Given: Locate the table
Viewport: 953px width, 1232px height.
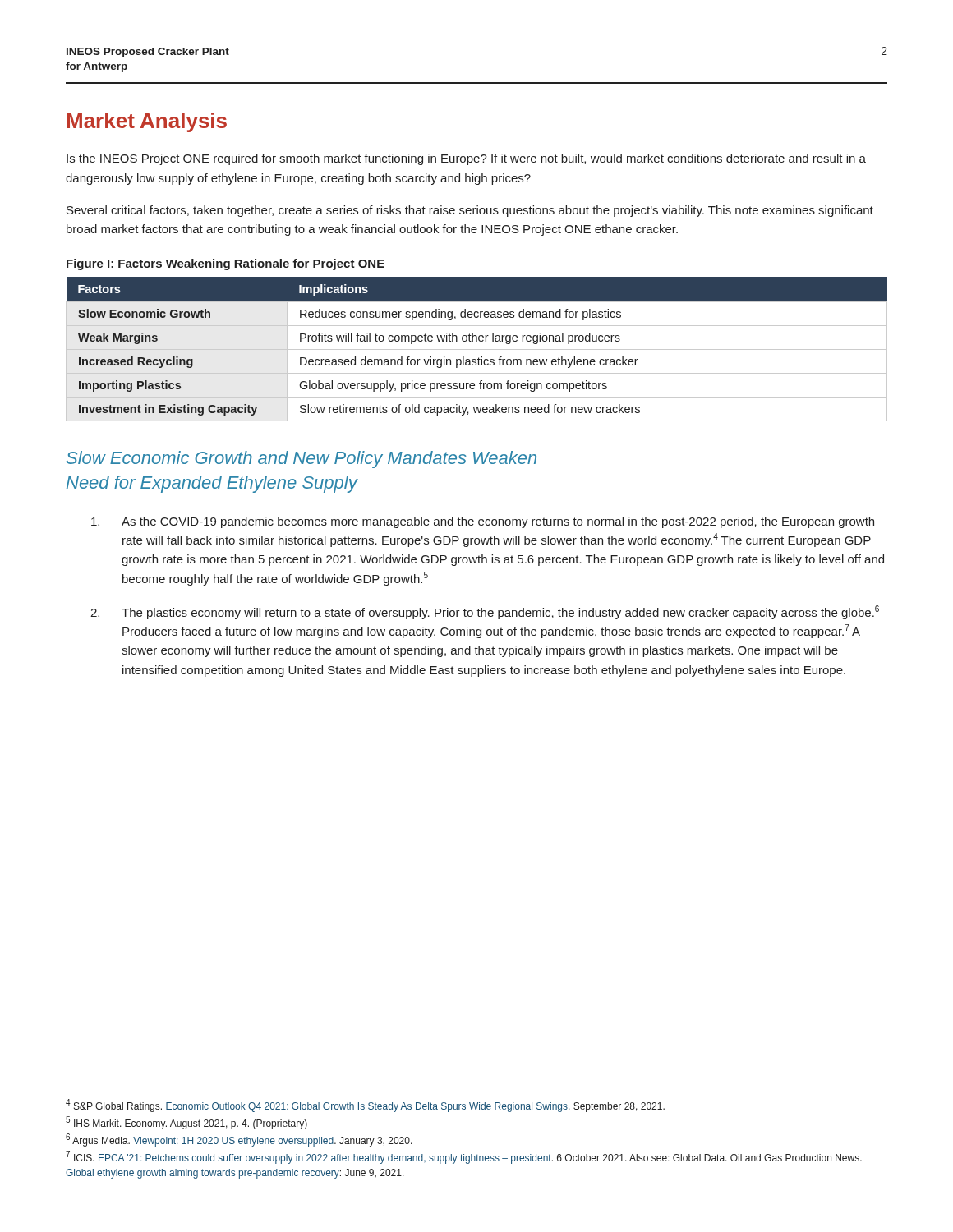Looking at the screenshot, I should 476,349.
